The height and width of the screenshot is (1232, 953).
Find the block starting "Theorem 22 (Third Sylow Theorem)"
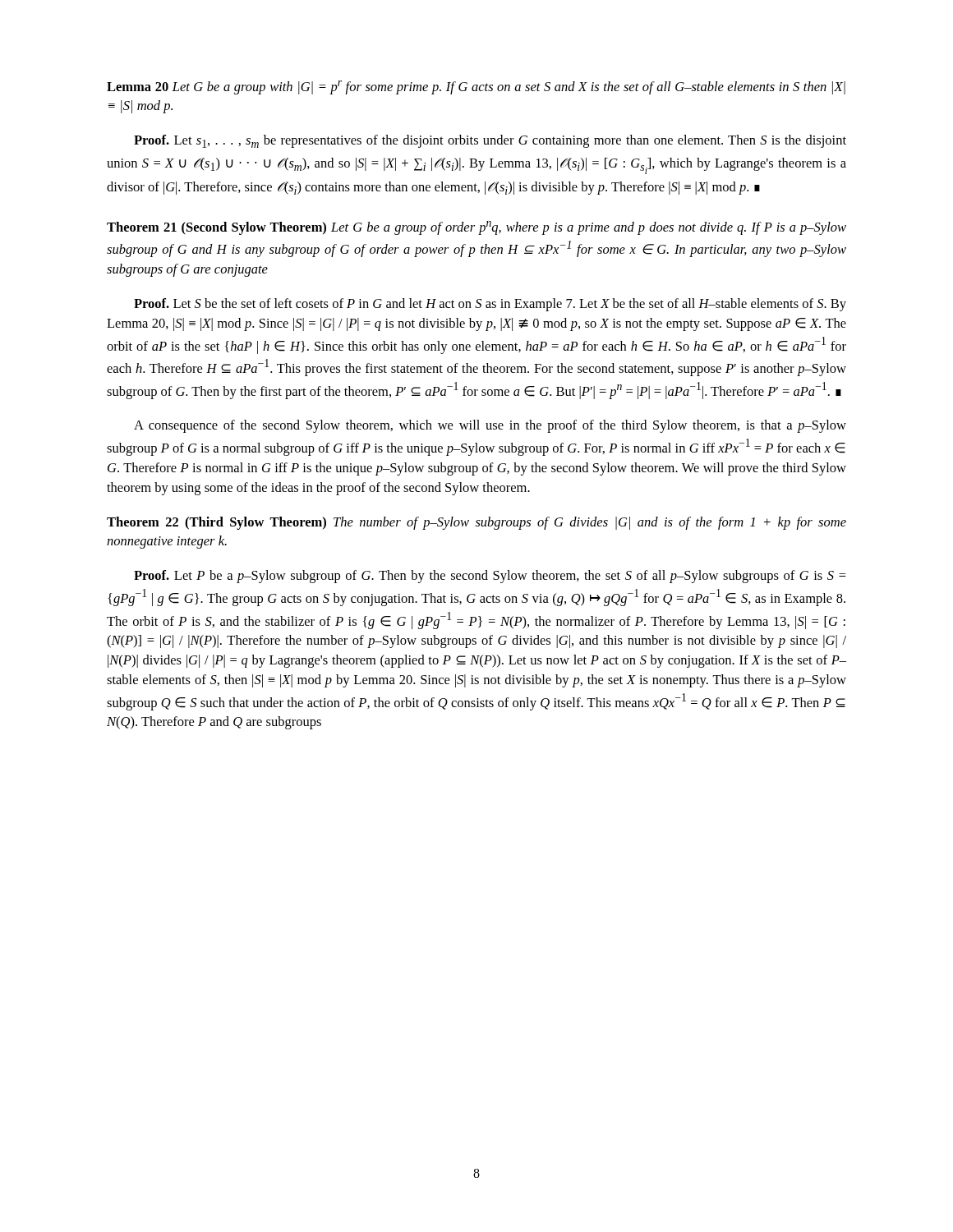click(476, 532)
